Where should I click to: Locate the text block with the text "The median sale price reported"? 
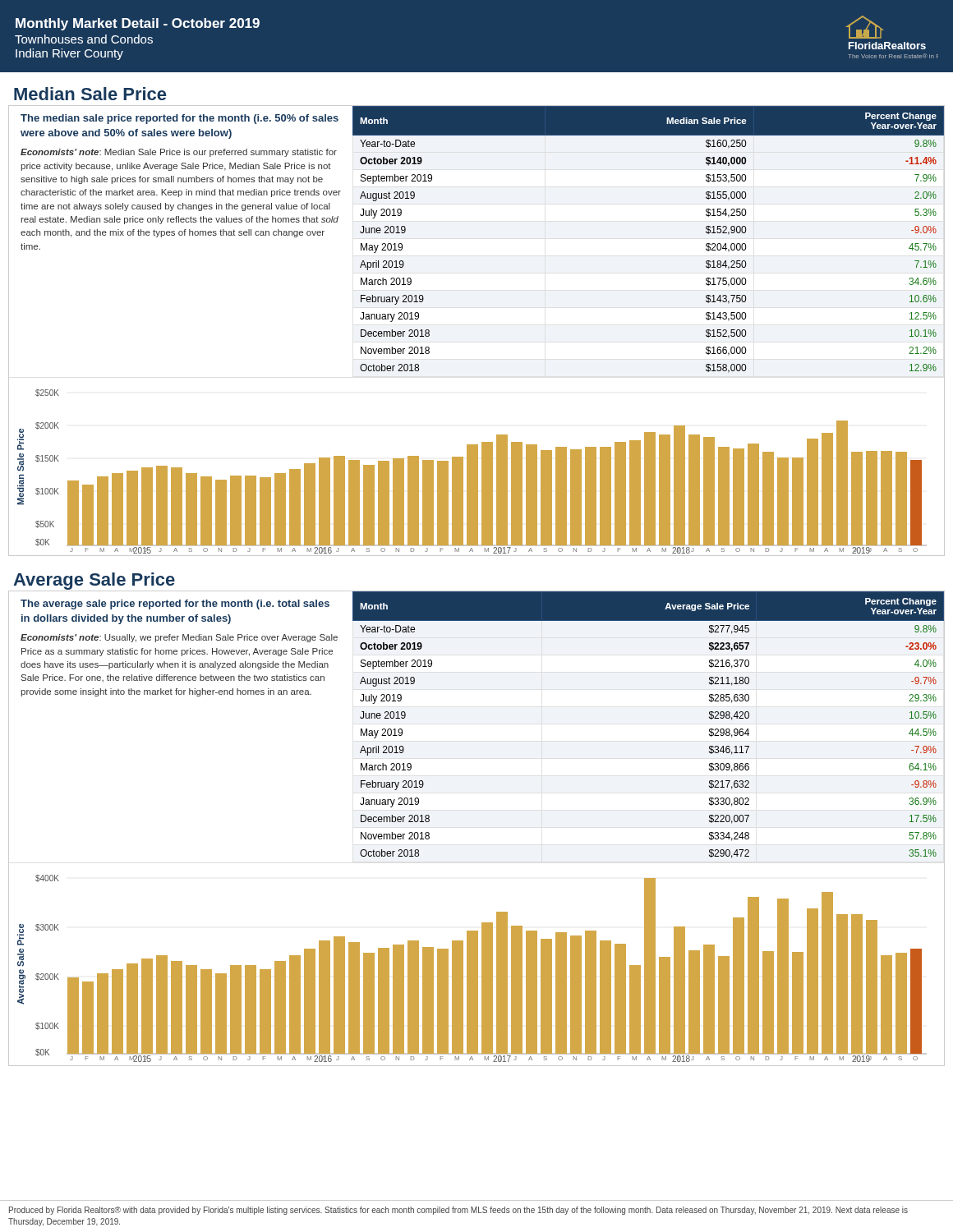tap(180, 125)
